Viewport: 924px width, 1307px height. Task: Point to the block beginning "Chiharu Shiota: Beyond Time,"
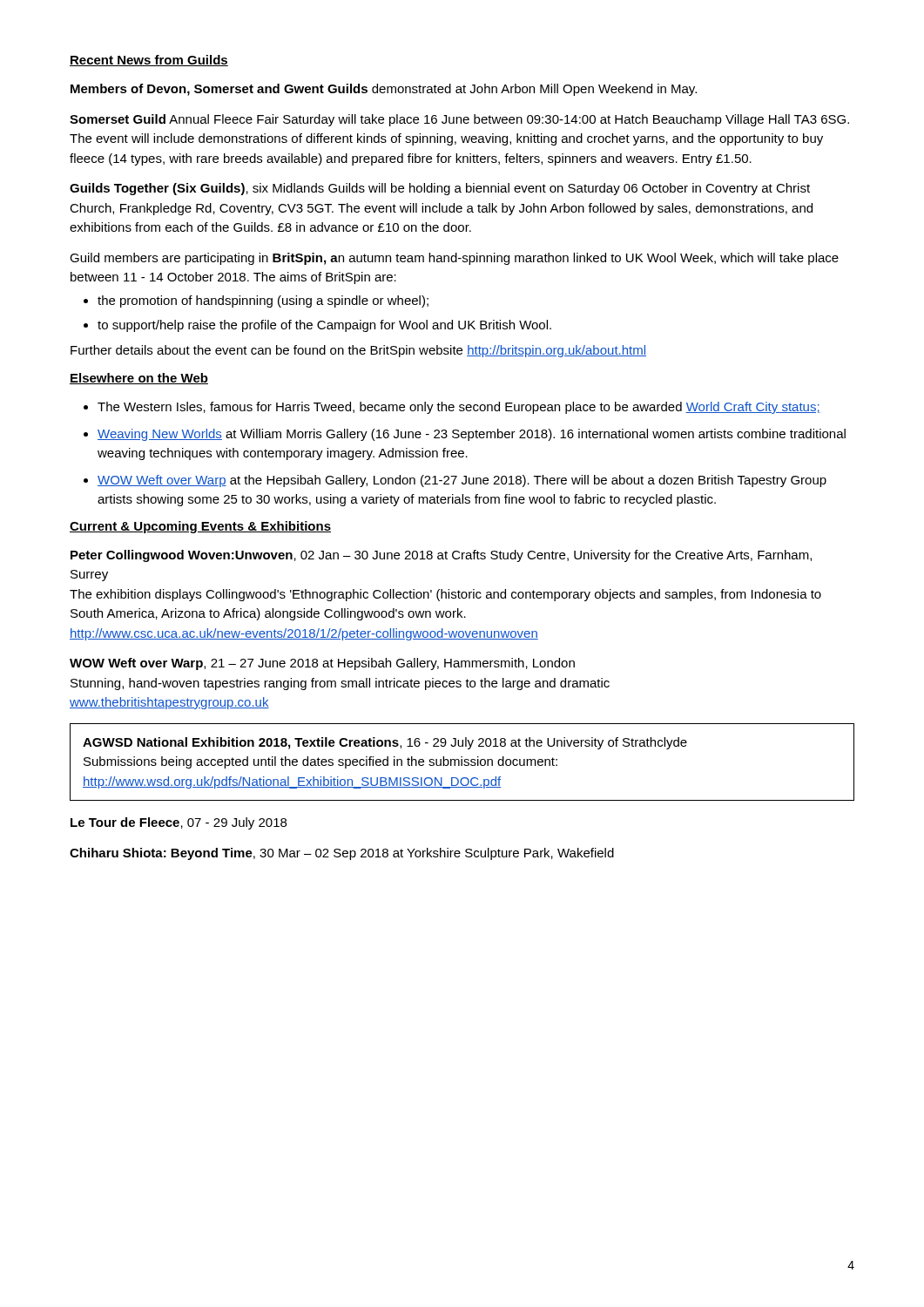(342, 852)
